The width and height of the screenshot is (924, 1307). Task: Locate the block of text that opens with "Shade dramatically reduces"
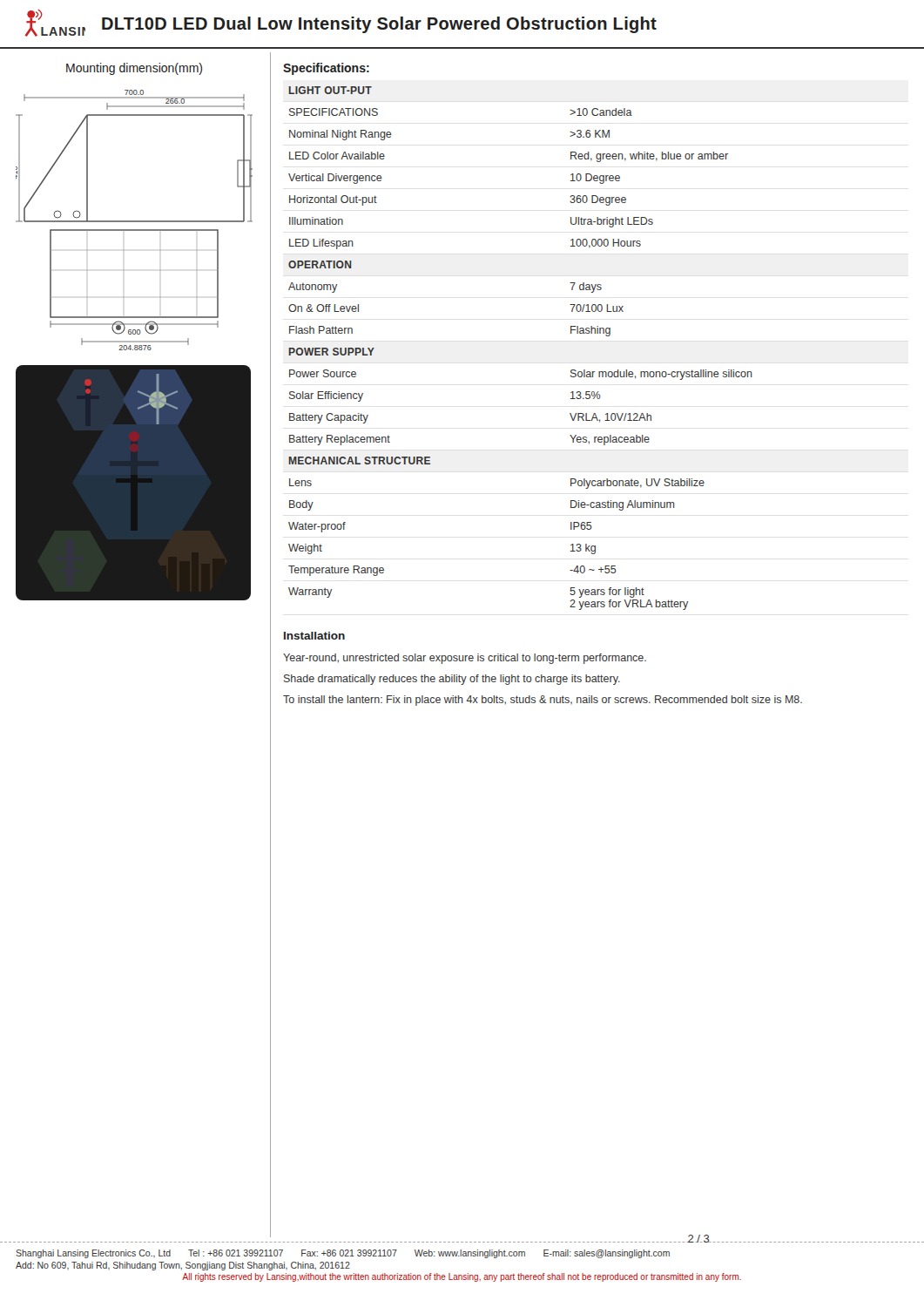coord(452,679)
